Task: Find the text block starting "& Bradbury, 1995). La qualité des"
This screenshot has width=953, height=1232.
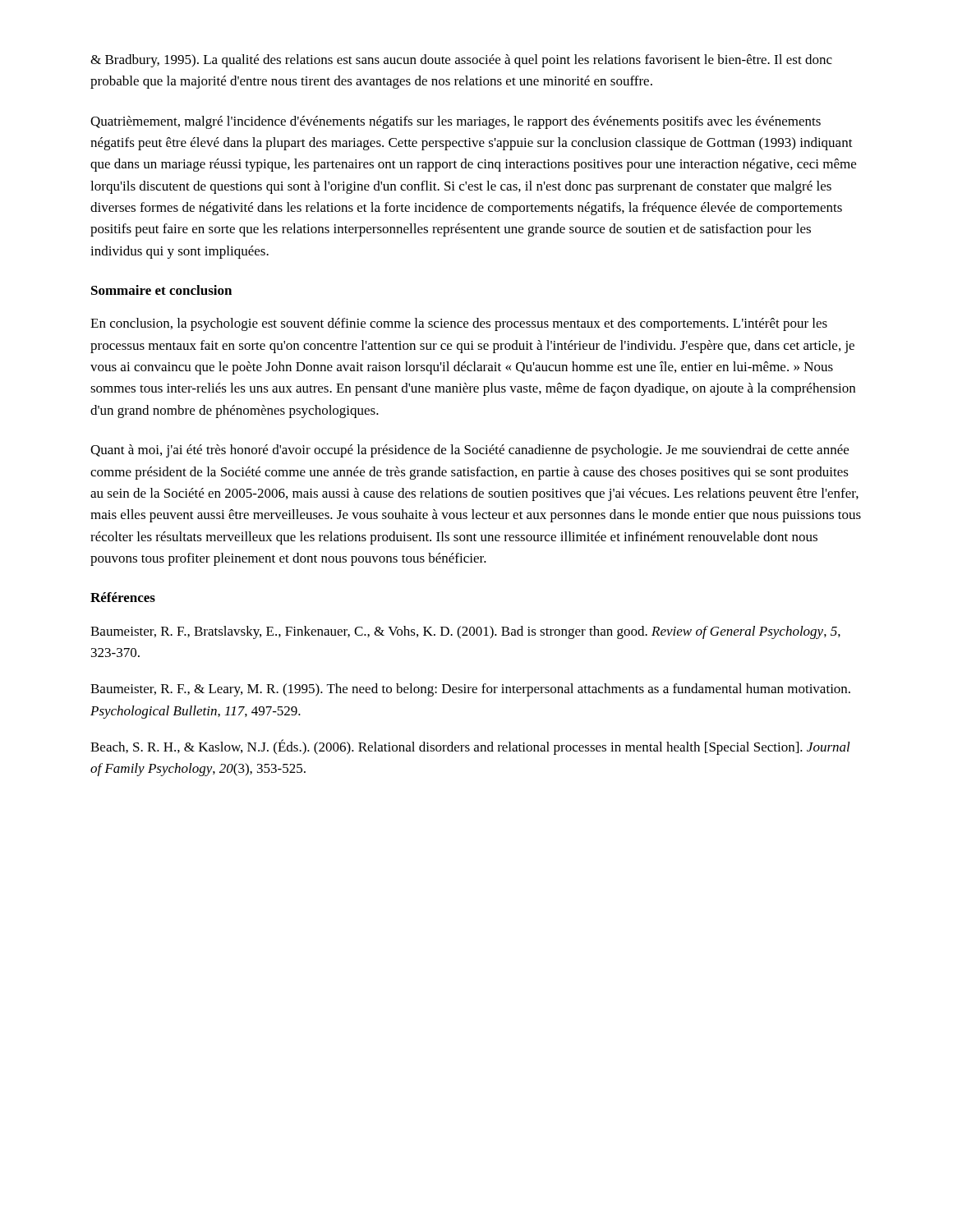Action: click(x=461, y=70)
